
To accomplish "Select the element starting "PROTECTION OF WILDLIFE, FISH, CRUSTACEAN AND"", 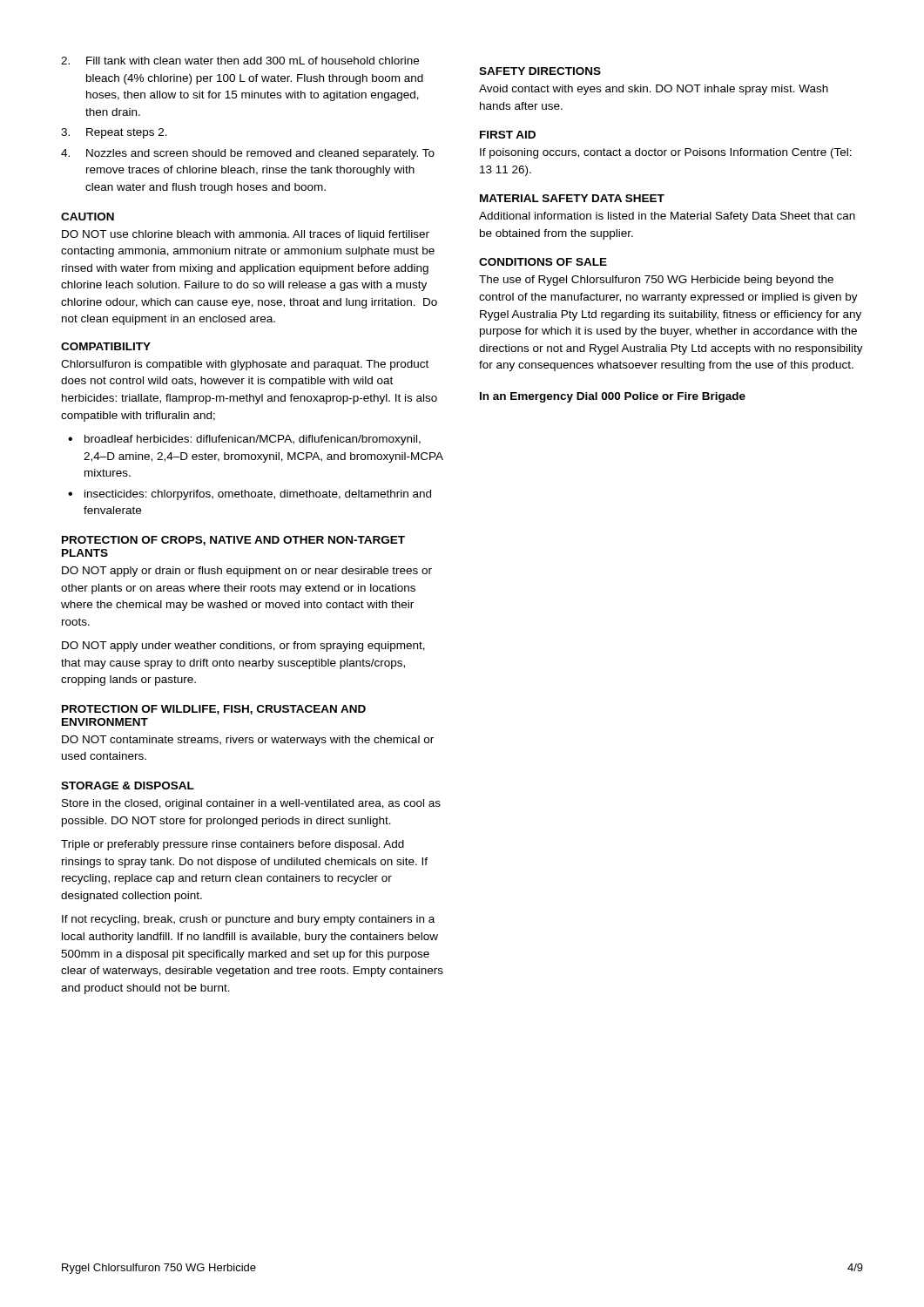I will point(213,715).
